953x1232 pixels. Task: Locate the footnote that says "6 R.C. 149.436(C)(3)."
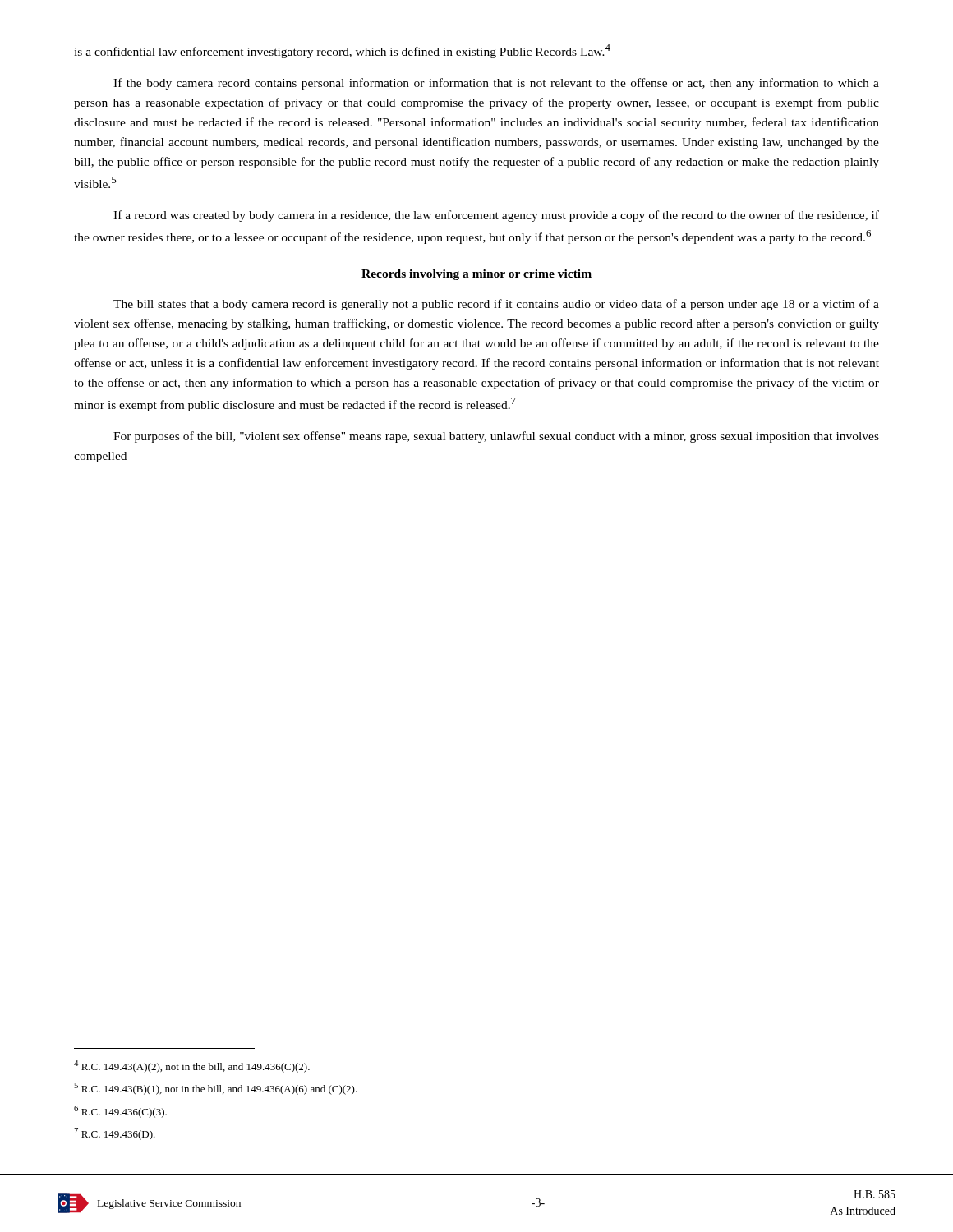click(121, 1110)
